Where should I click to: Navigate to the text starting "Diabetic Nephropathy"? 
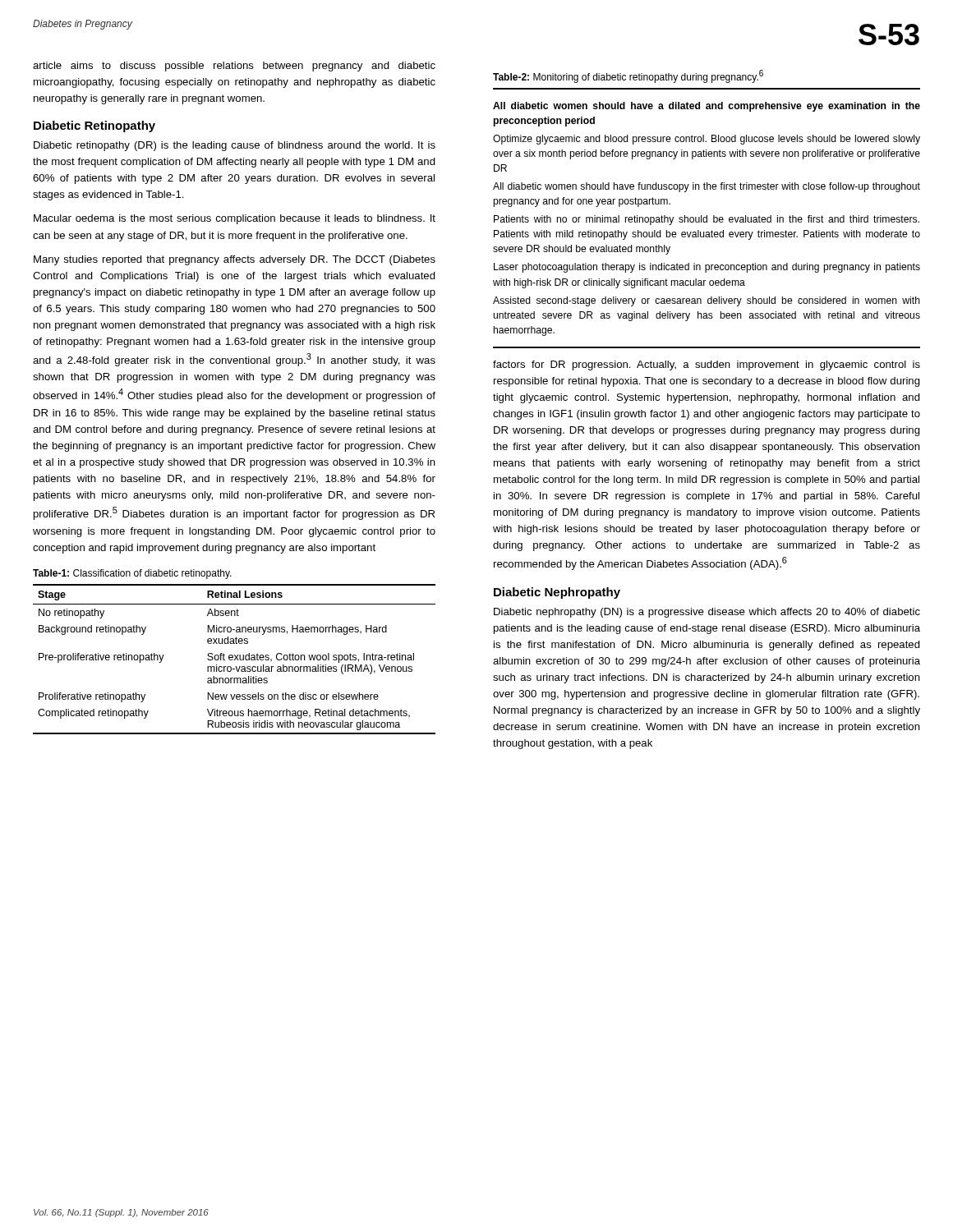[x=557, y=592]
